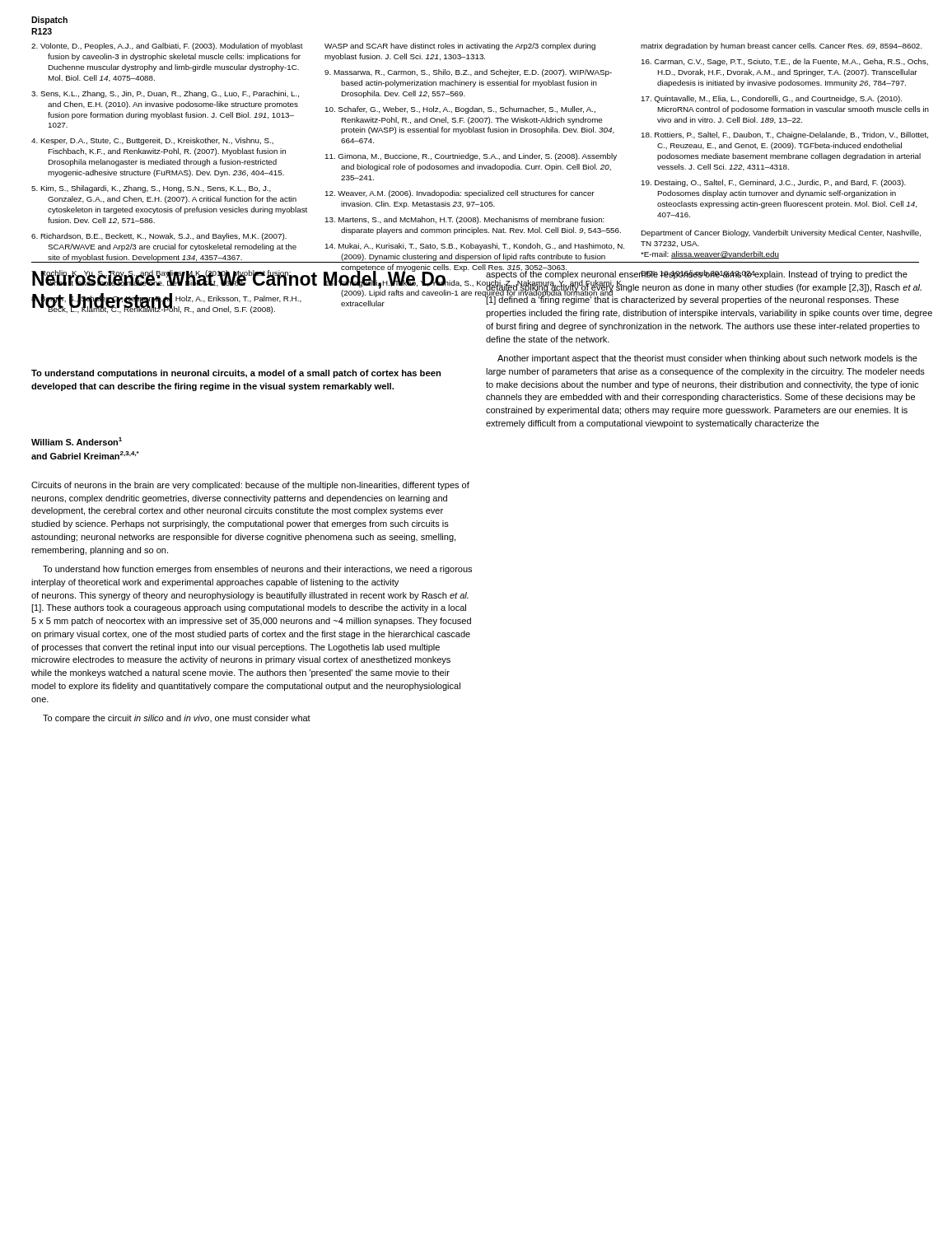Click where it says "DOI: 10.1016/j.cub.2010.12.024"
Viewport: 952px width, 1235px height.
[x=698, y=273]
